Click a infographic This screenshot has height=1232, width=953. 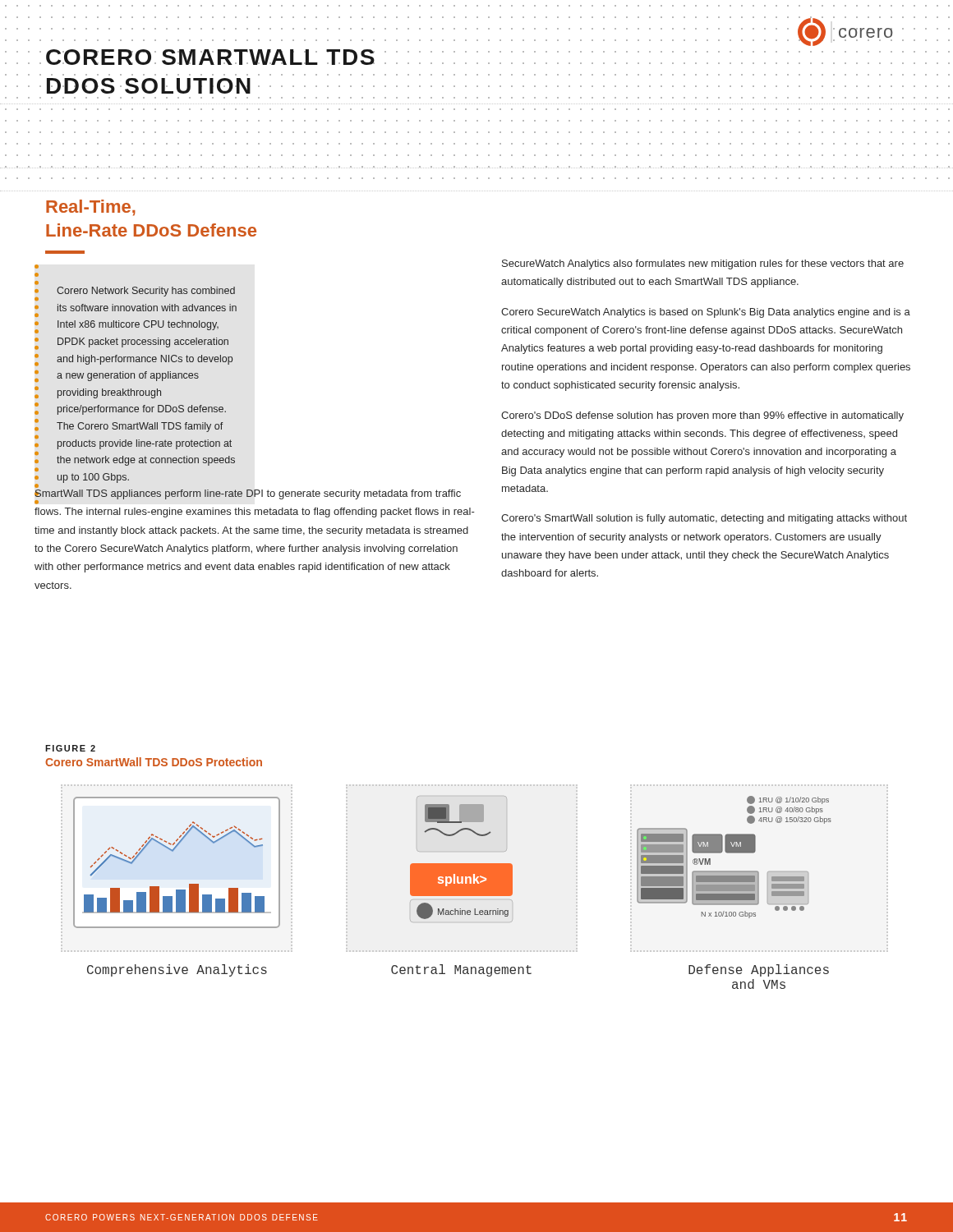pyautogui.click(x=474, y=957)
